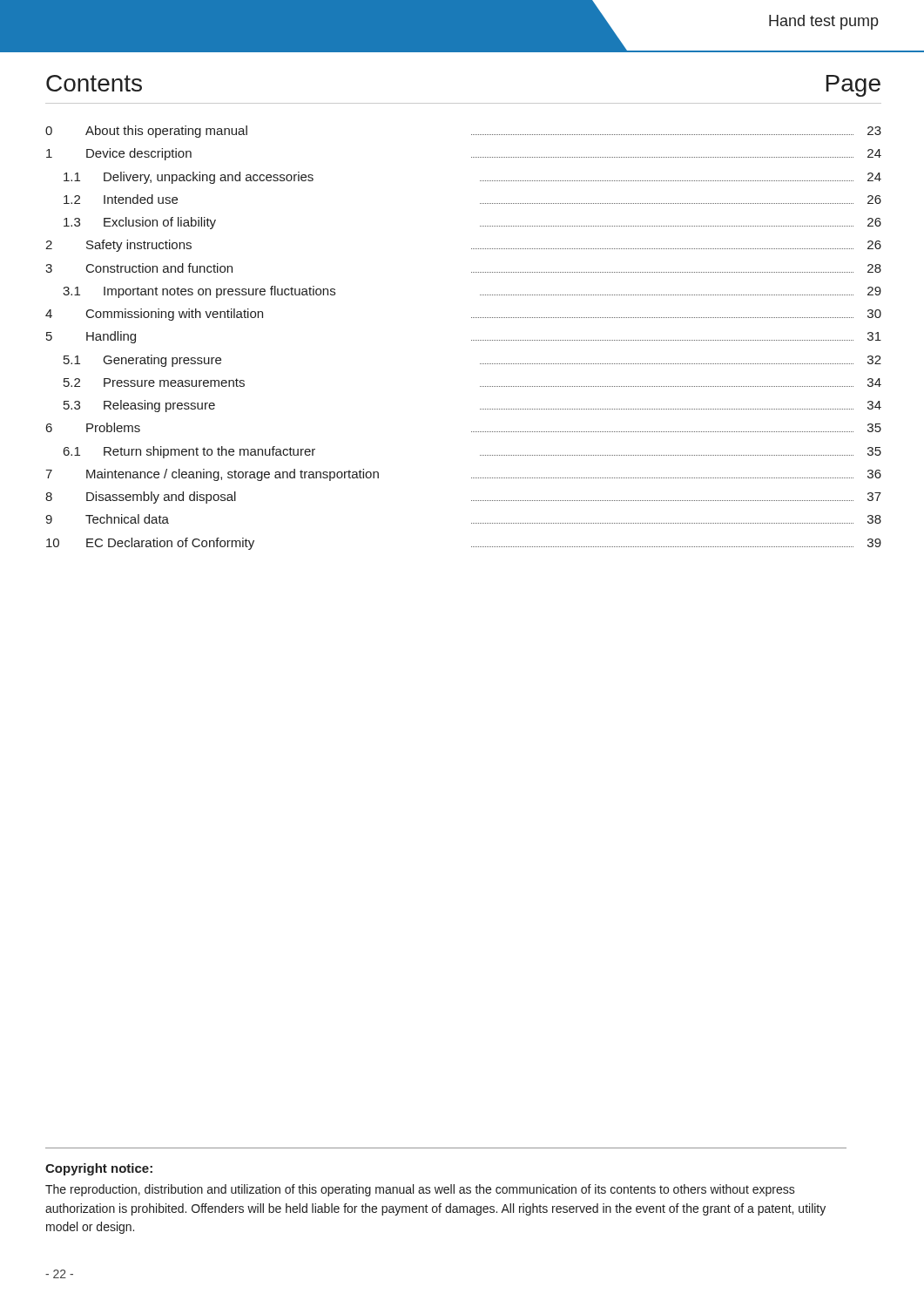Click the passage that begins "Copyright notice: The reproduction, distribution and utilization"
This screenshot has height=1307, width=924.
(446, 1199)
